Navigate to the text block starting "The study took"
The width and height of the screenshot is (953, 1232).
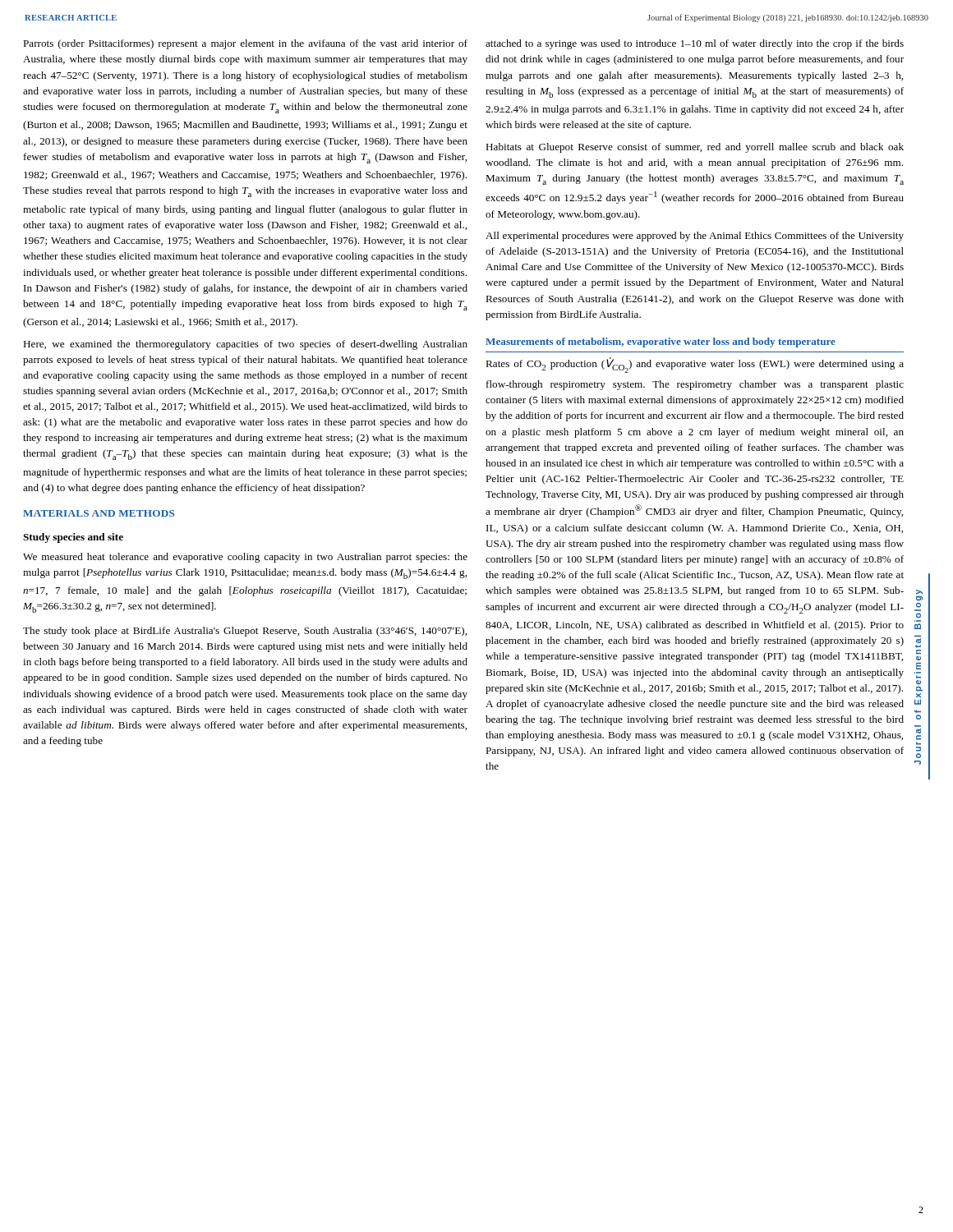pyautogui.click(x=245, y=686)
